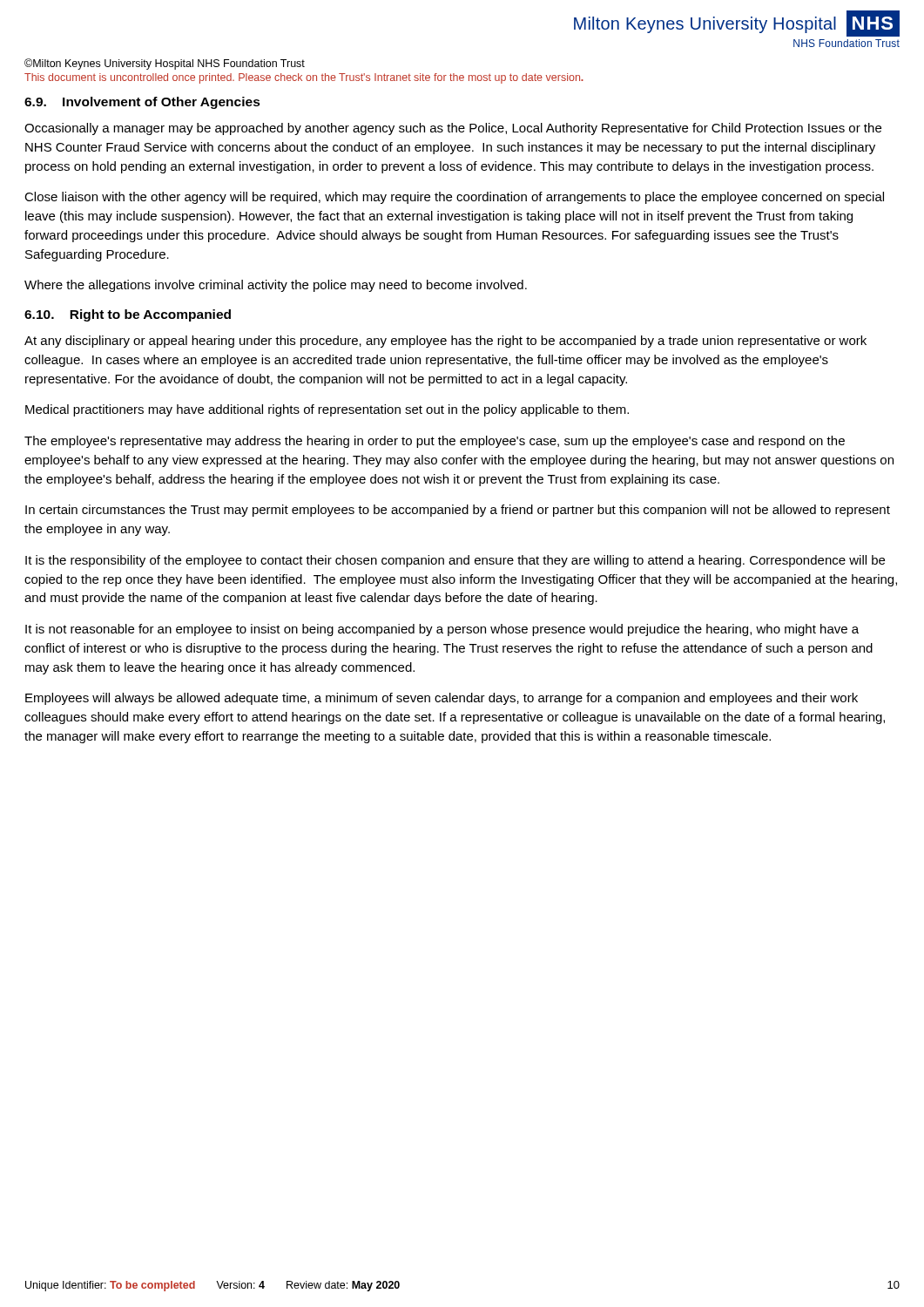The width and height of the screenshot is (924, 1307).
Task: Click on the text block that says "It is the"
Action: click(x=461, y=579)
